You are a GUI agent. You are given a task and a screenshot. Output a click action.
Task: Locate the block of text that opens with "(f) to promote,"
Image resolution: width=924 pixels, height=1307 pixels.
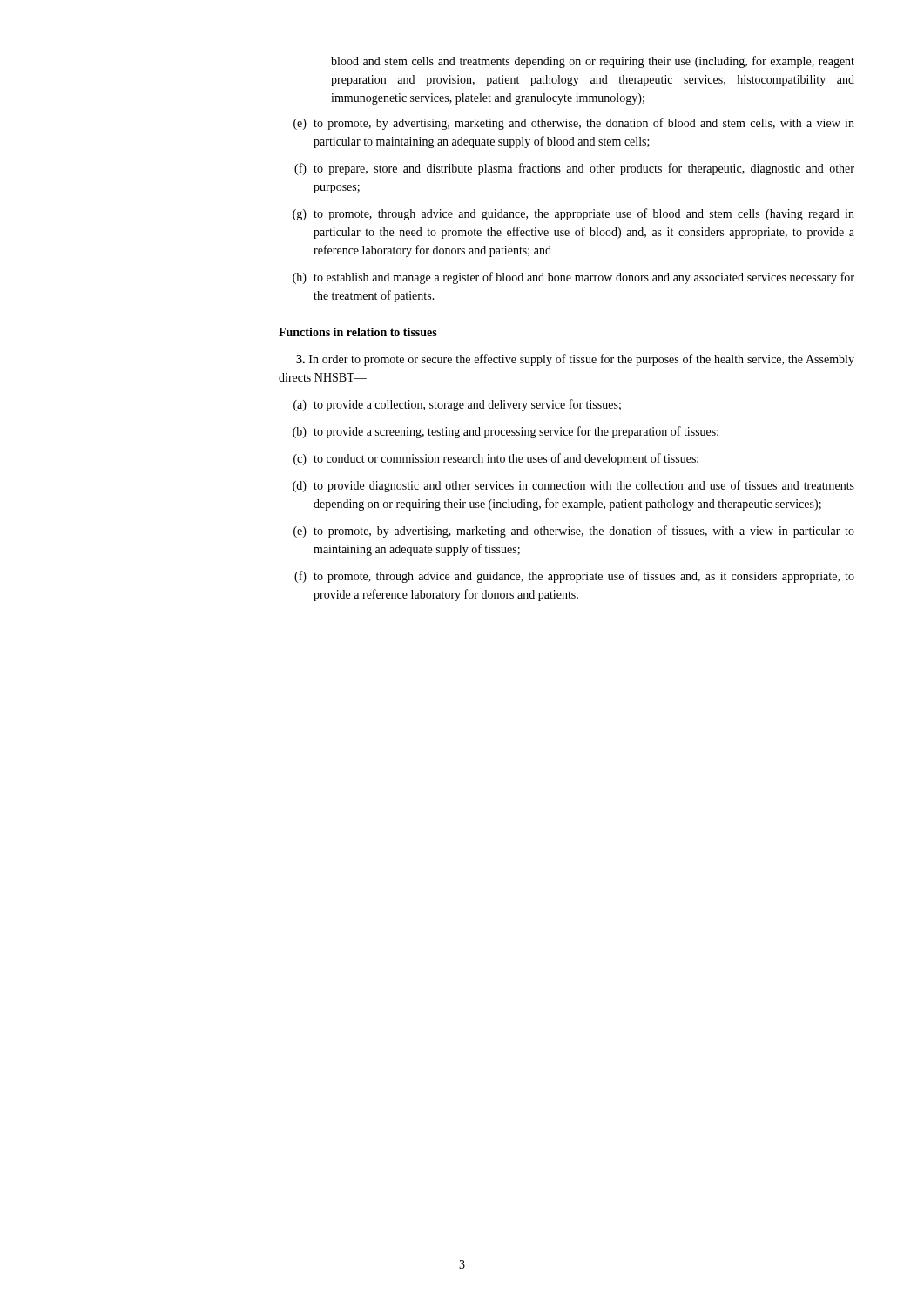567,586
